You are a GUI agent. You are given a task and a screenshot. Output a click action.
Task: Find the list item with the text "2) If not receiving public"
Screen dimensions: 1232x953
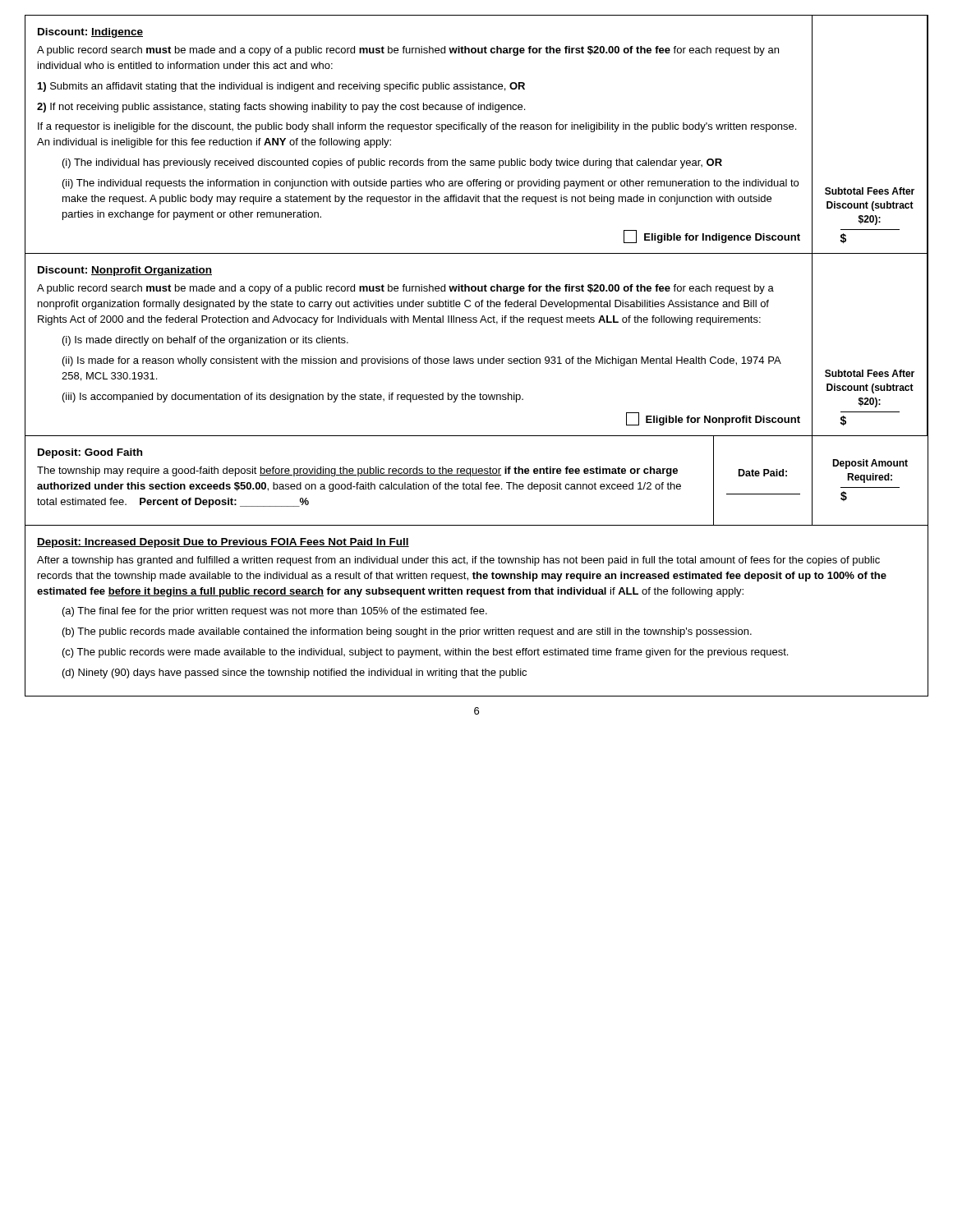click(x=282, y=106)
